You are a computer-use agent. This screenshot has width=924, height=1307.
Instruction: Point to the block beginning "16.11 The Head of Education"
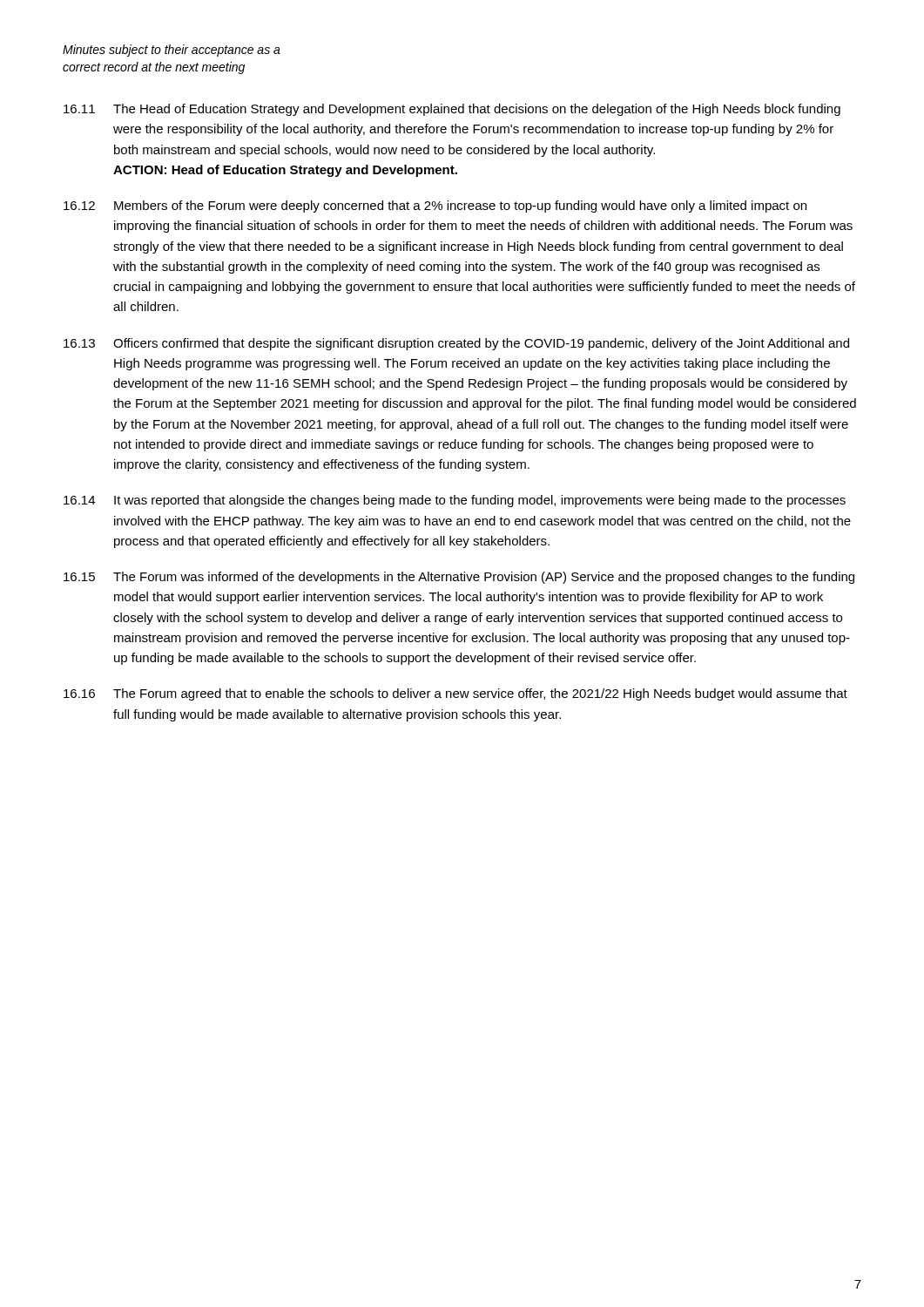coord(462,139)
